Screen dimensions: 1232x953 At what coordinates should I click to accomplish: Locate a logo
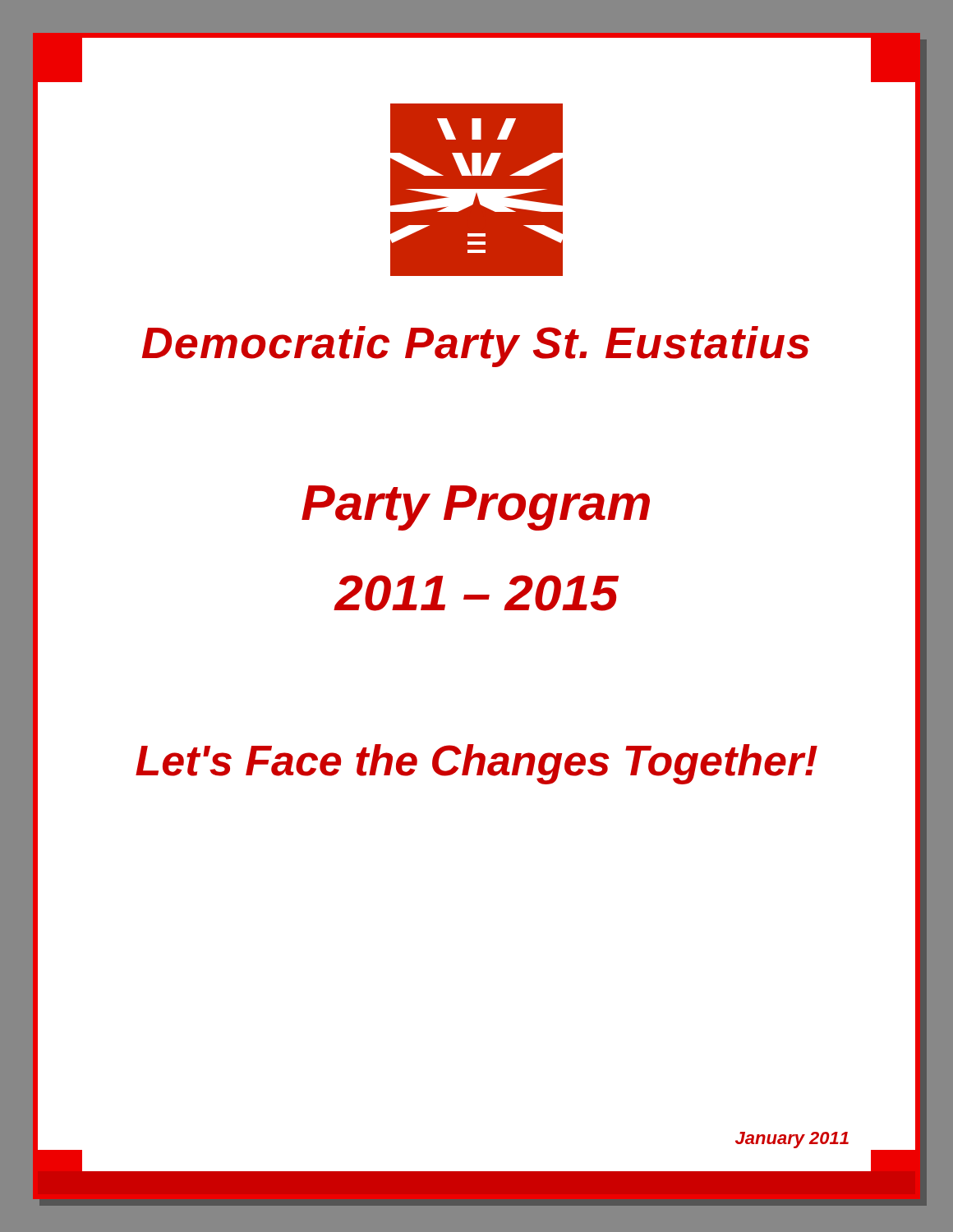476,191
